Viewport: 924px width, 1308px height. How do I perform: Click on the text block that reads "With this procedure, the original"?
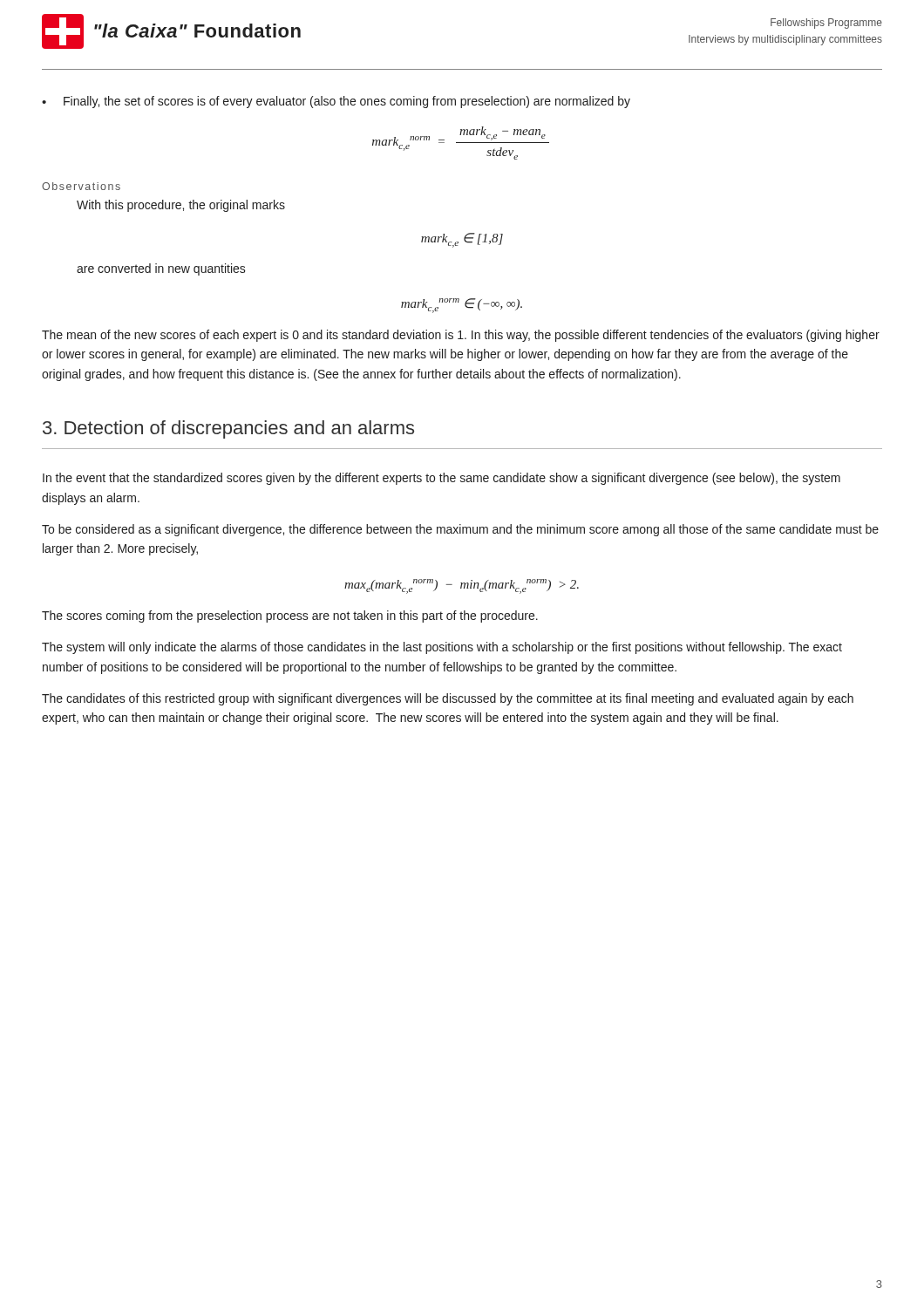[181, 205]
